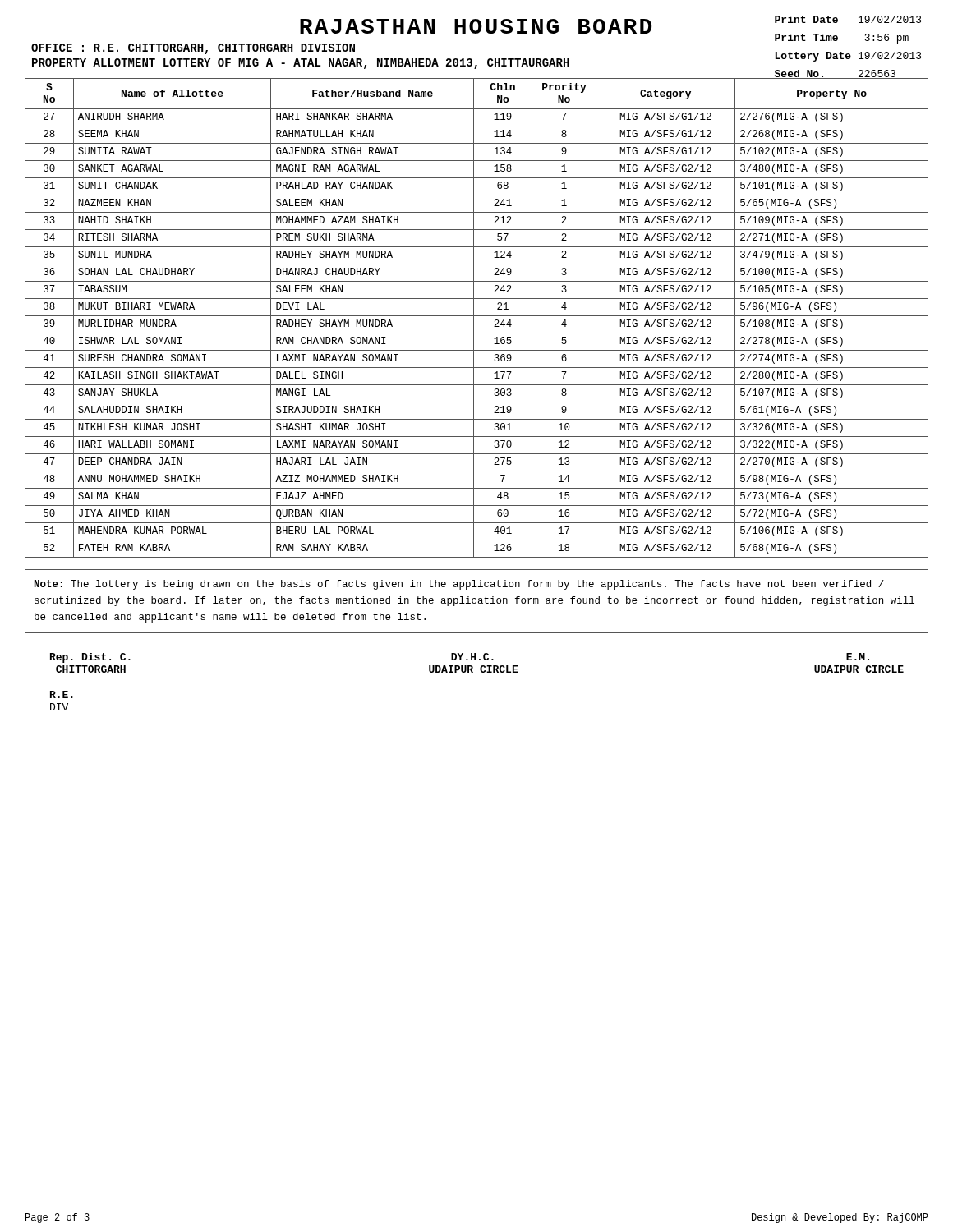Click on the text block starting "PROPERTY ALLOTMENT LOTTERY OF"
The image size is (953, 1232).
click(300, 63)
